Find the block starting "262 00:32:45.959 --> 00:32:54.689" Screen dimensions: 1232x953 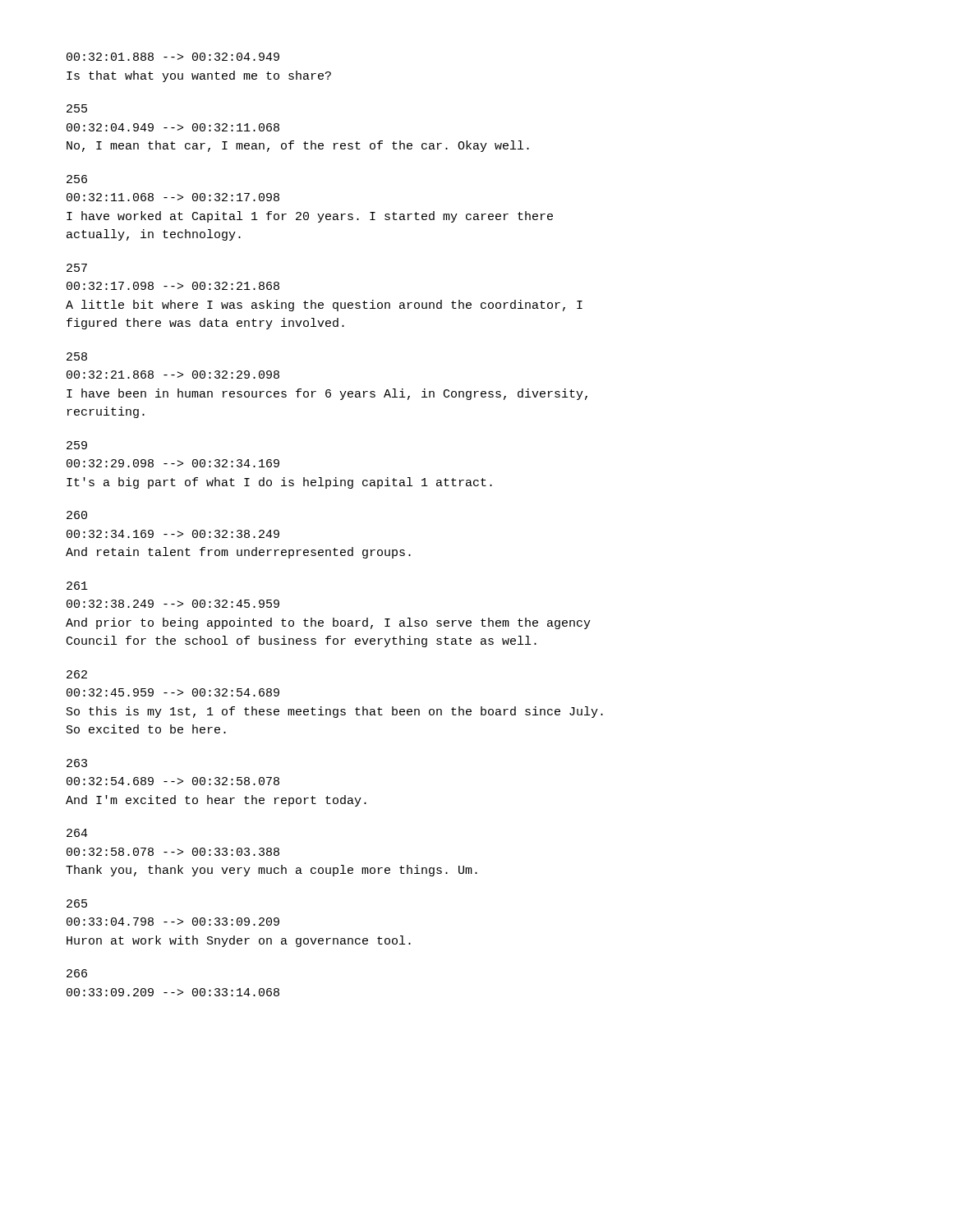(336, 703)
